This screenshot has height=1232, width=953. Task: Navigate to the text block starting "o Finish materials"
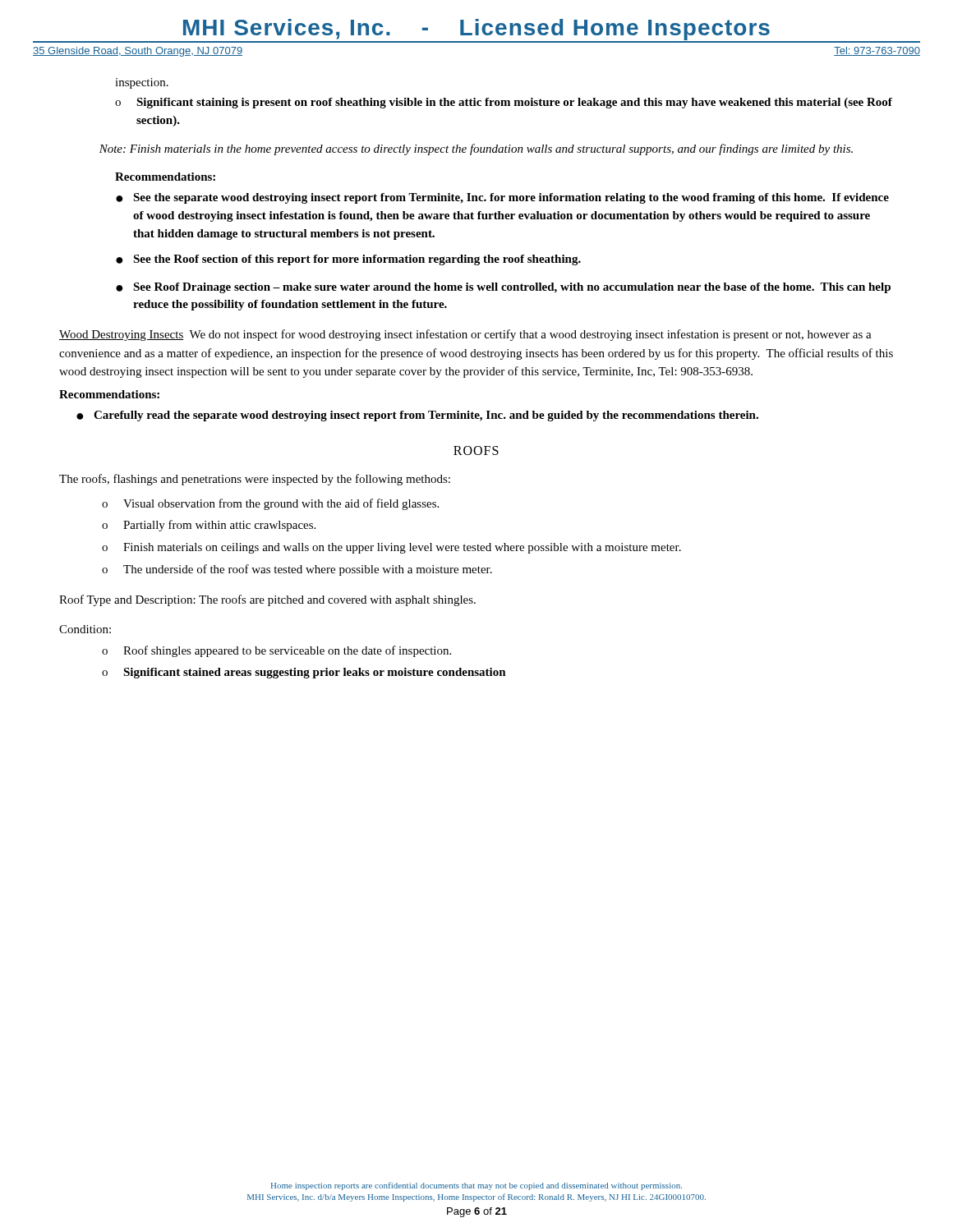[x=392, y=548]
